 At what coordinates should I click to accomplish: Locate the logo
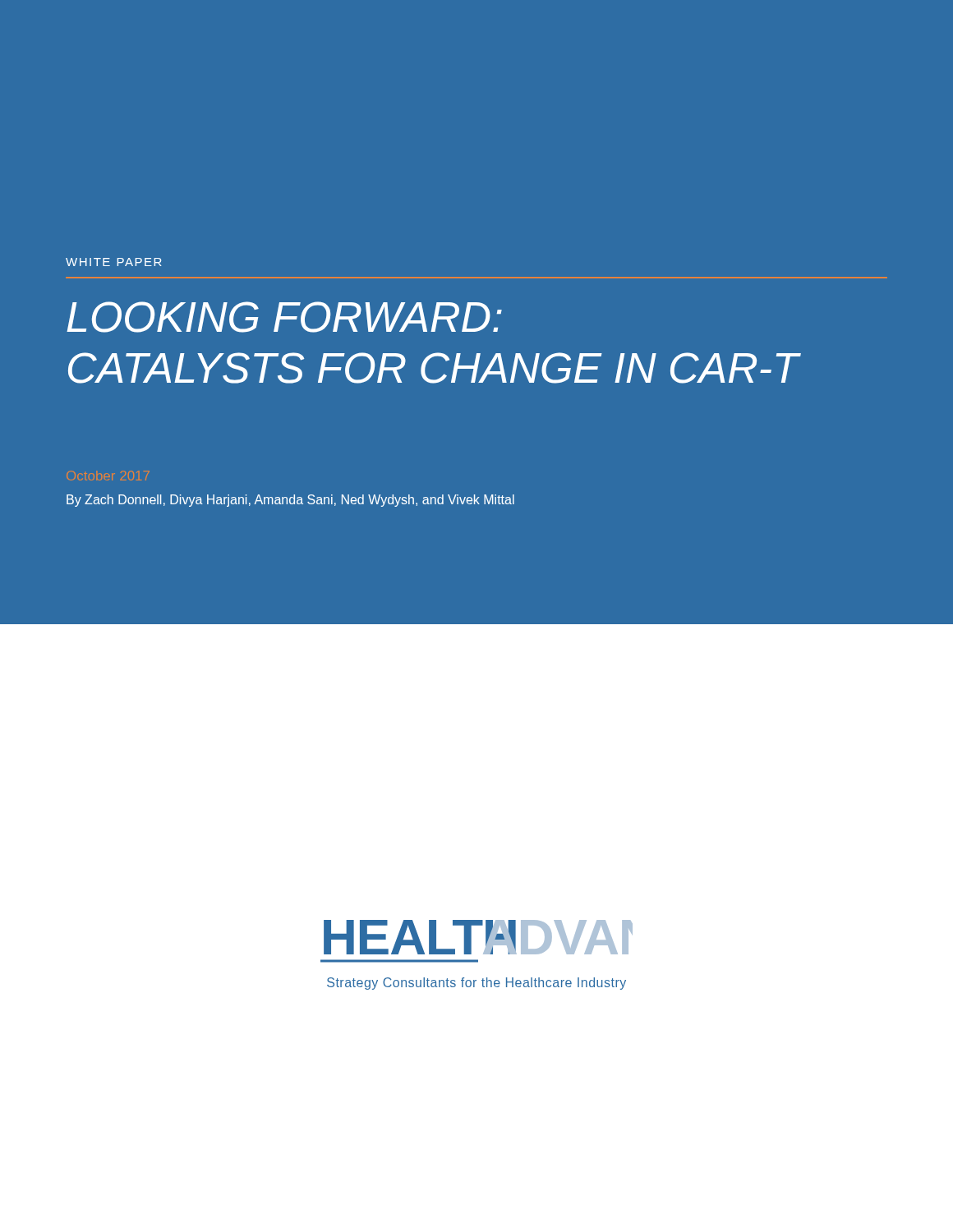pyautogui.click(x=476, y=947)
